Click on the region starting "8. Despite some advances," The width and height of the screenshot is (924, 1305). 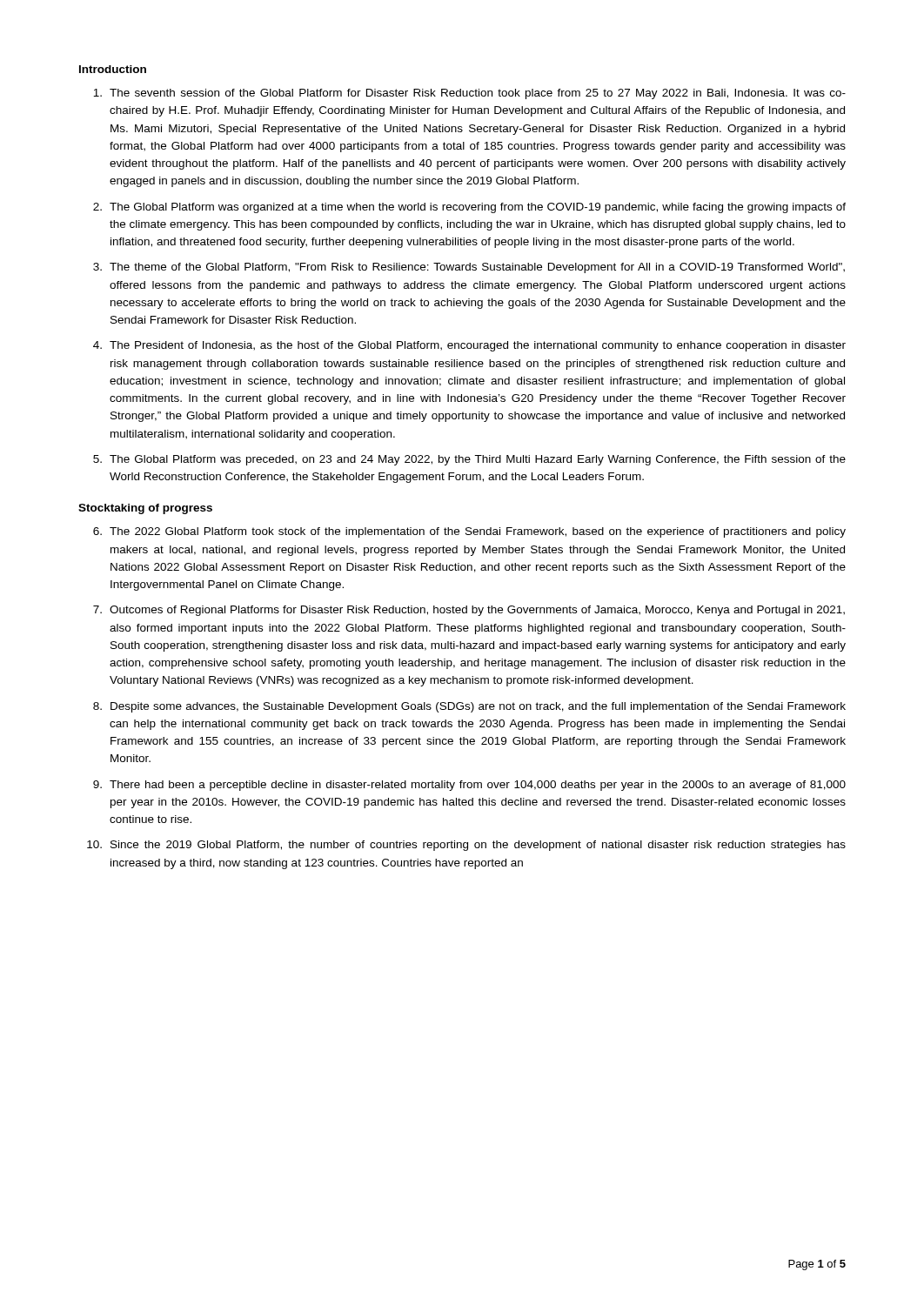[x=462, y=732]
